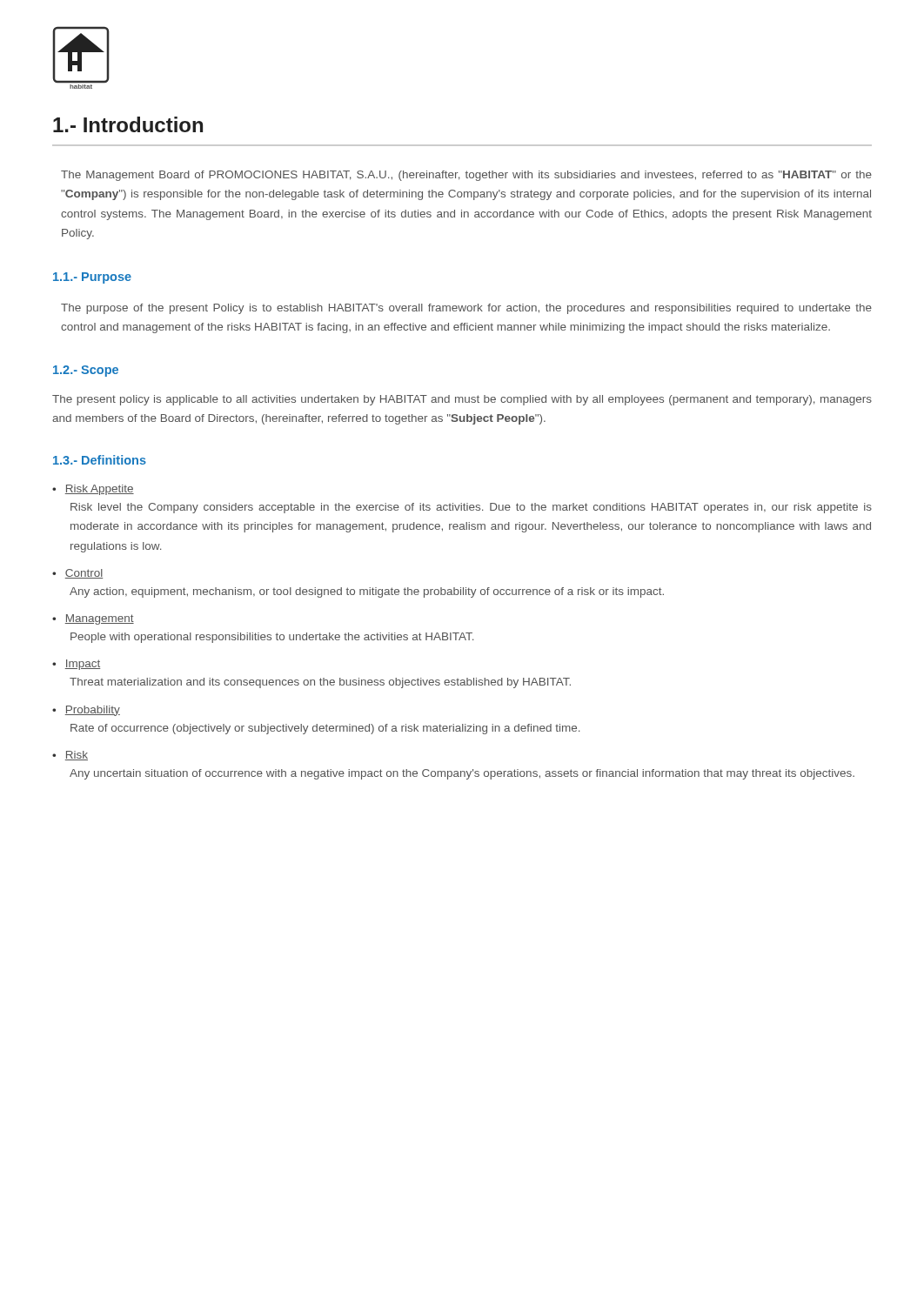This screenshot has height=1305, width=924.
Task: Find the section header that reads "1.1.- Purpose"
Action: (x=92, y=277)
